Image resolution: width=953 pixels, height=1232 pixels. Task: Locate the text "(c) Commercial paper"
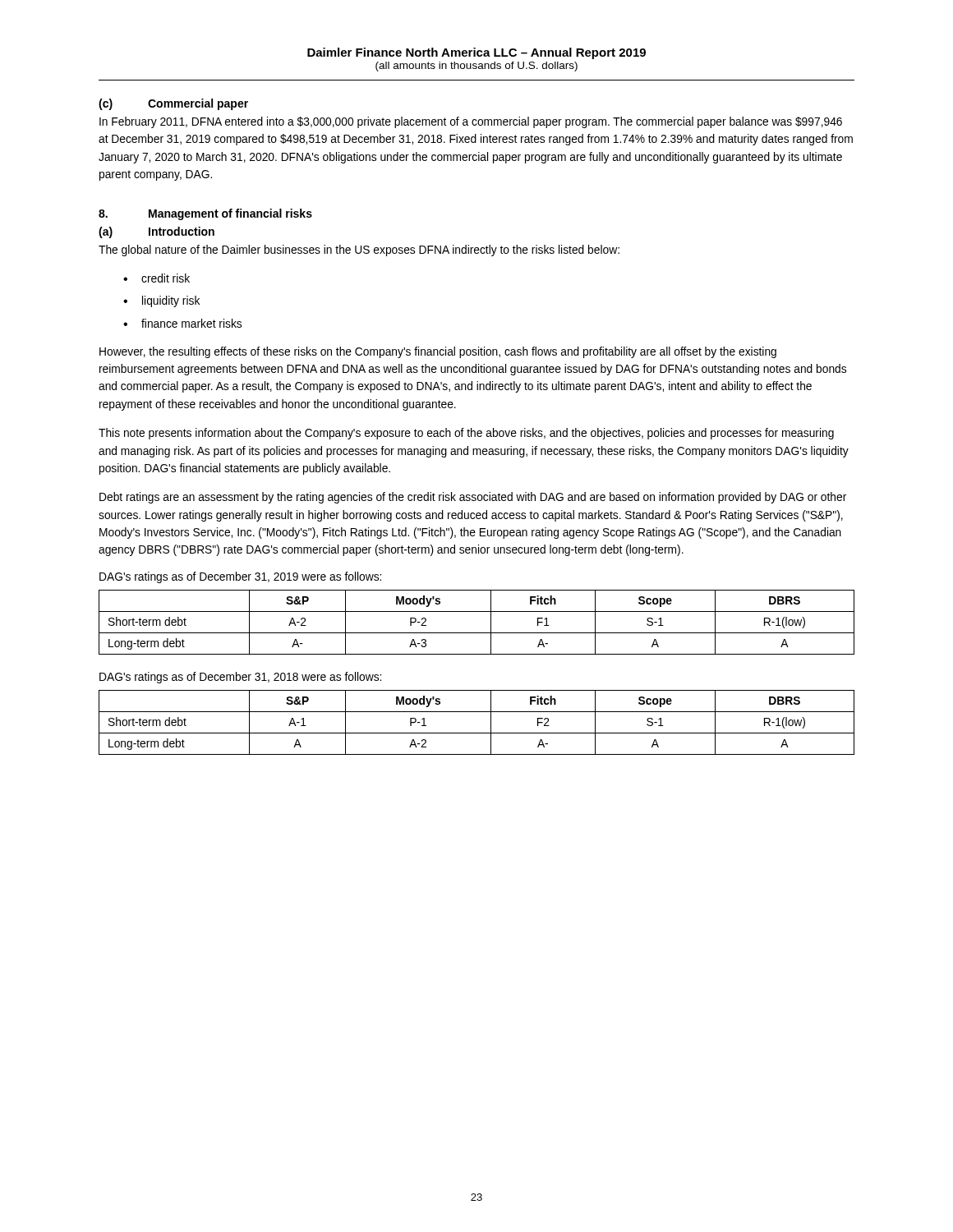click(173, 103)
